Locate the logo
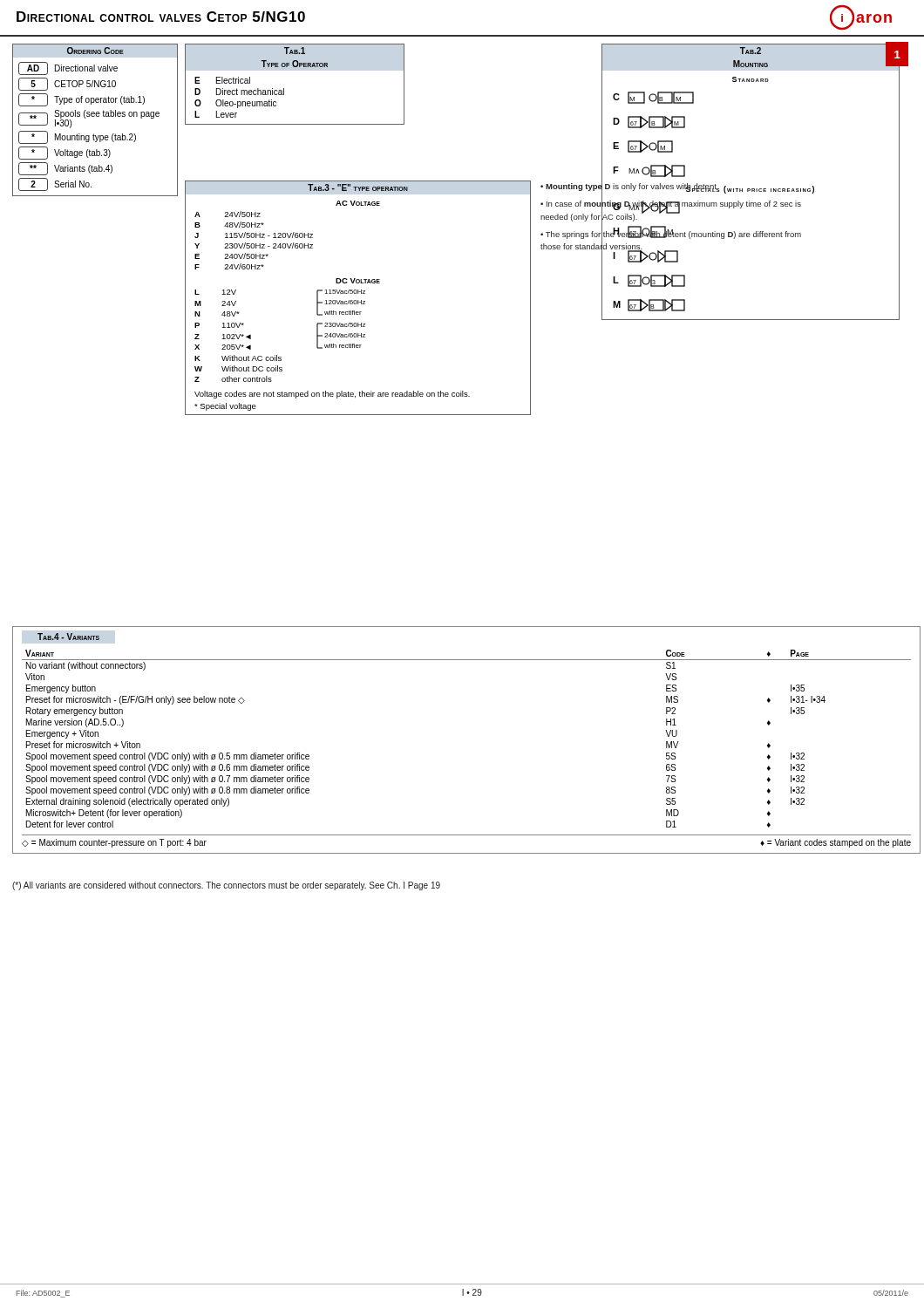The width and height of the screenshot is (924, 1308). [869, 17]
